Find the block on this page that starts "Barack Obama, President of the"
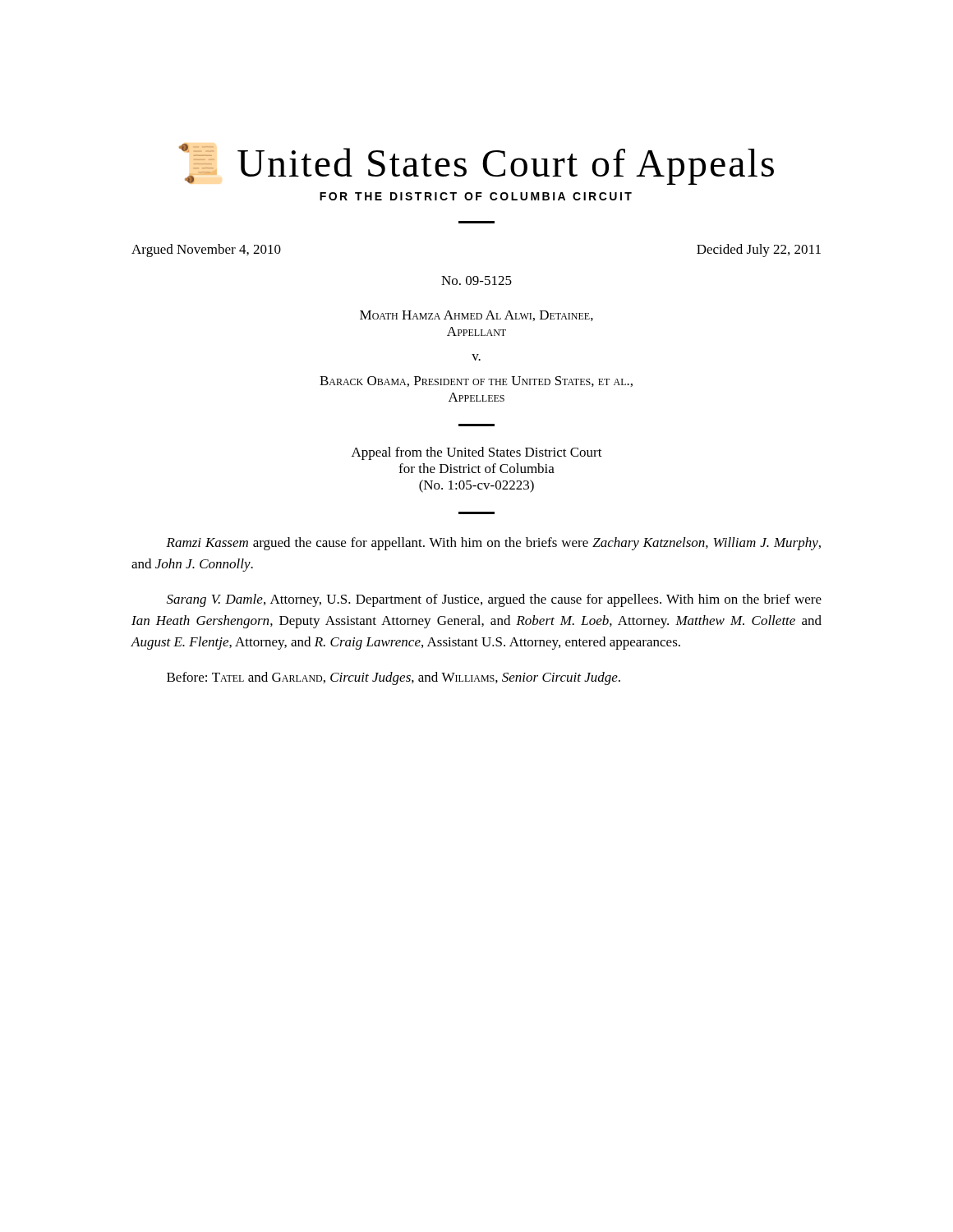The height and width of the screenshot is (1232, 953). [x=476, y=389]
